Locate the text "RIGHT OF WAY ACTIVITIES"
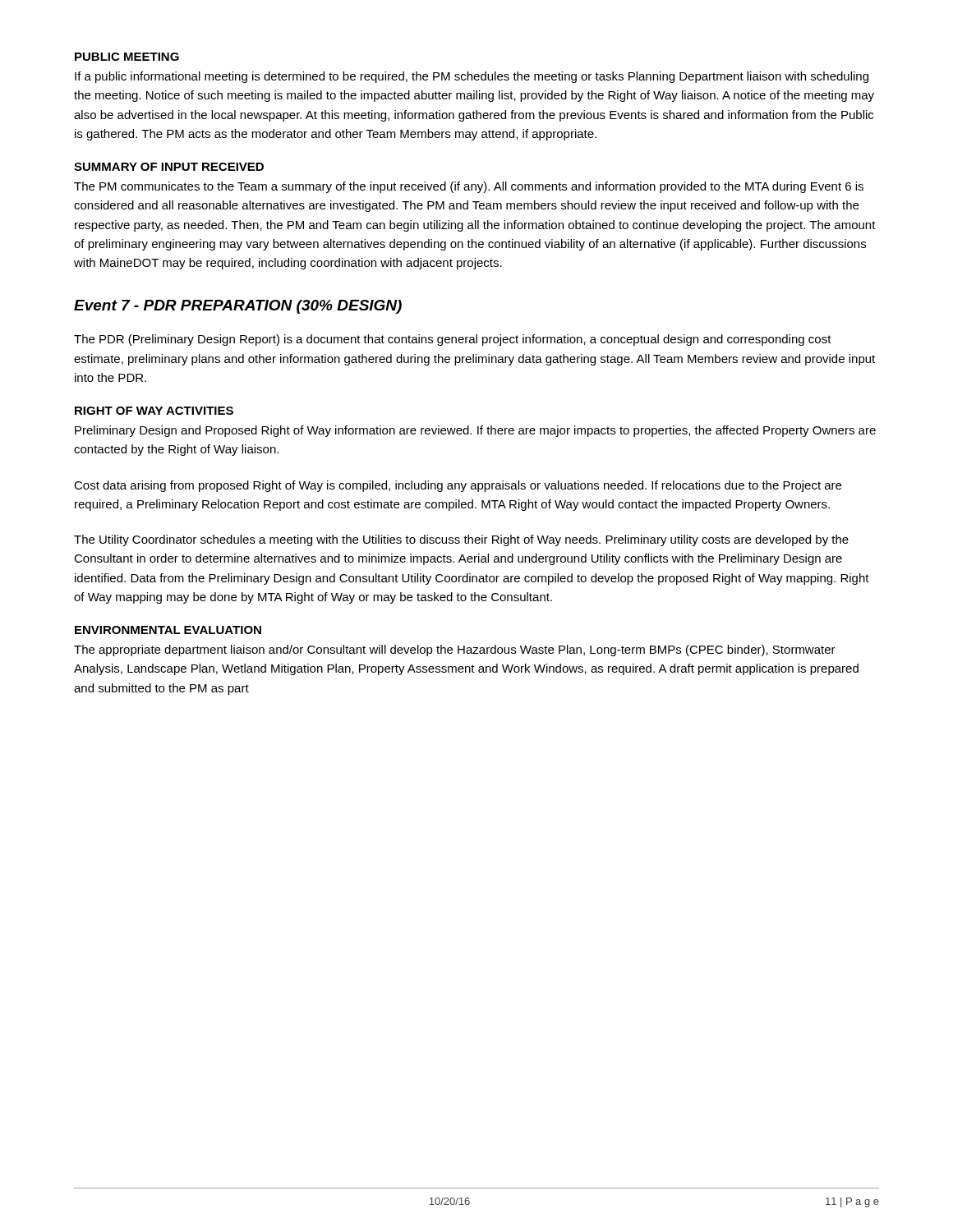Viewport: 953px width, 1232px height. [x=154, y=410]
